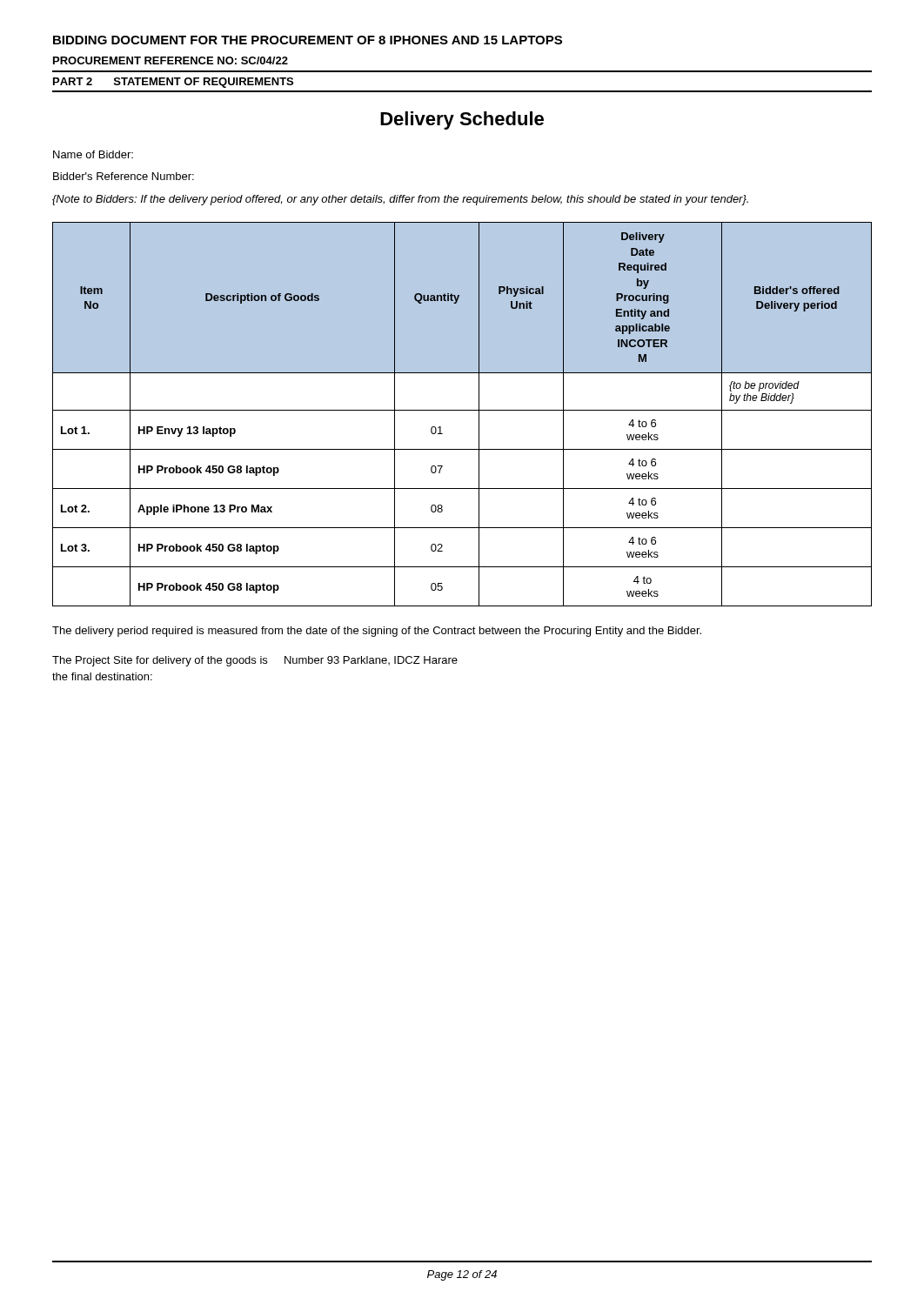This screenshot has height=1305, width=924.
Task: Navigate to the text block starting "{Note to Bidders: If"
Action: click(x=462, y=200)
